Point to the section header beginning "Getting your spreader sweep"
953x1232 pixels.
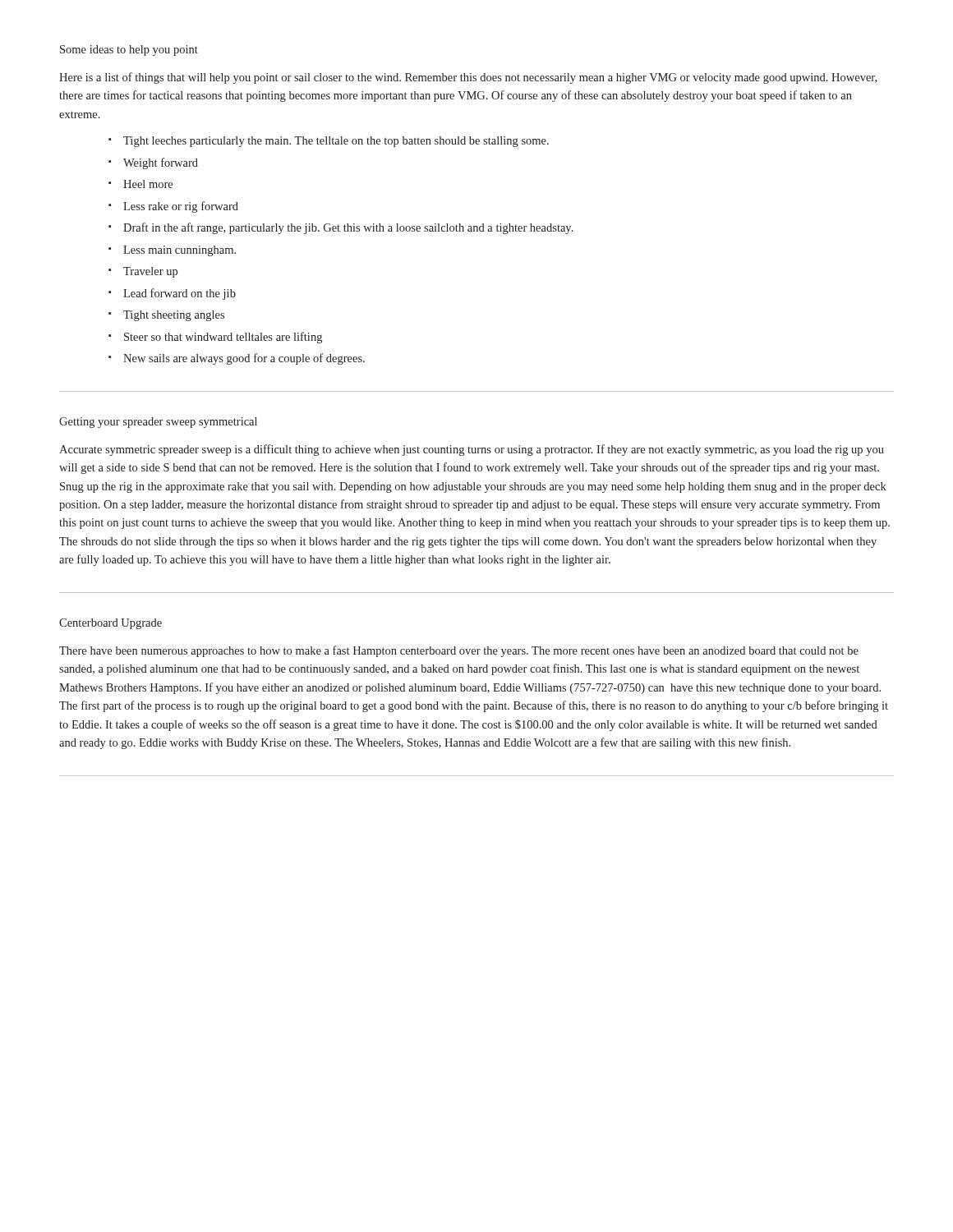click(x=158, y=421)
